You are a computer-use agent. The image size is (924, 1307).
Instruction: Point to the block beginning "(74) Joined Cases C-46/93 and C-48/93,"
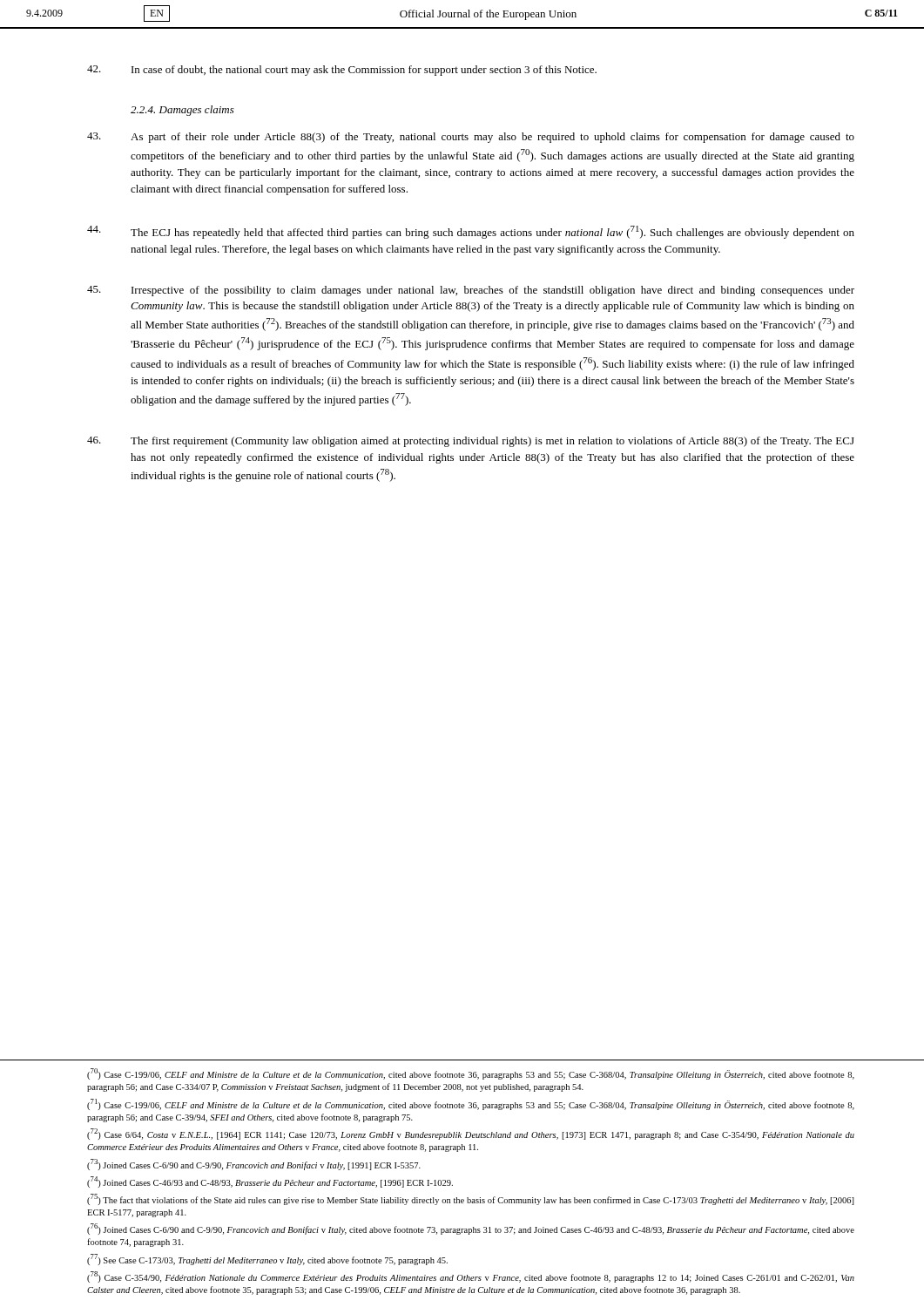tap(270, 1181)
